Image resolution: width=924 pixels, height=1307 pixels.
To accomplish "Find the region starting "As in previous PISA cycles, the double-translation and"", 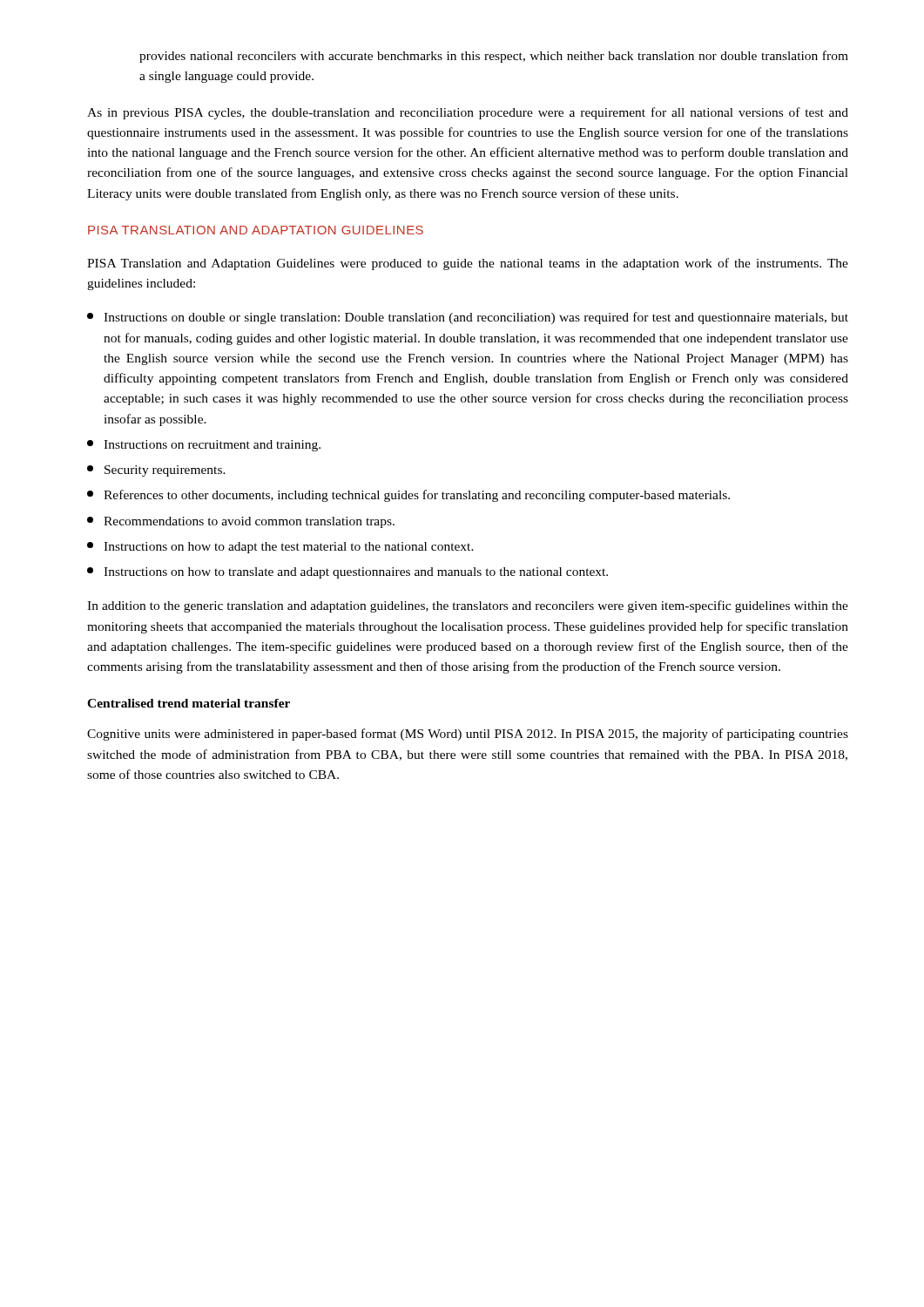I will tap(468, 152).
